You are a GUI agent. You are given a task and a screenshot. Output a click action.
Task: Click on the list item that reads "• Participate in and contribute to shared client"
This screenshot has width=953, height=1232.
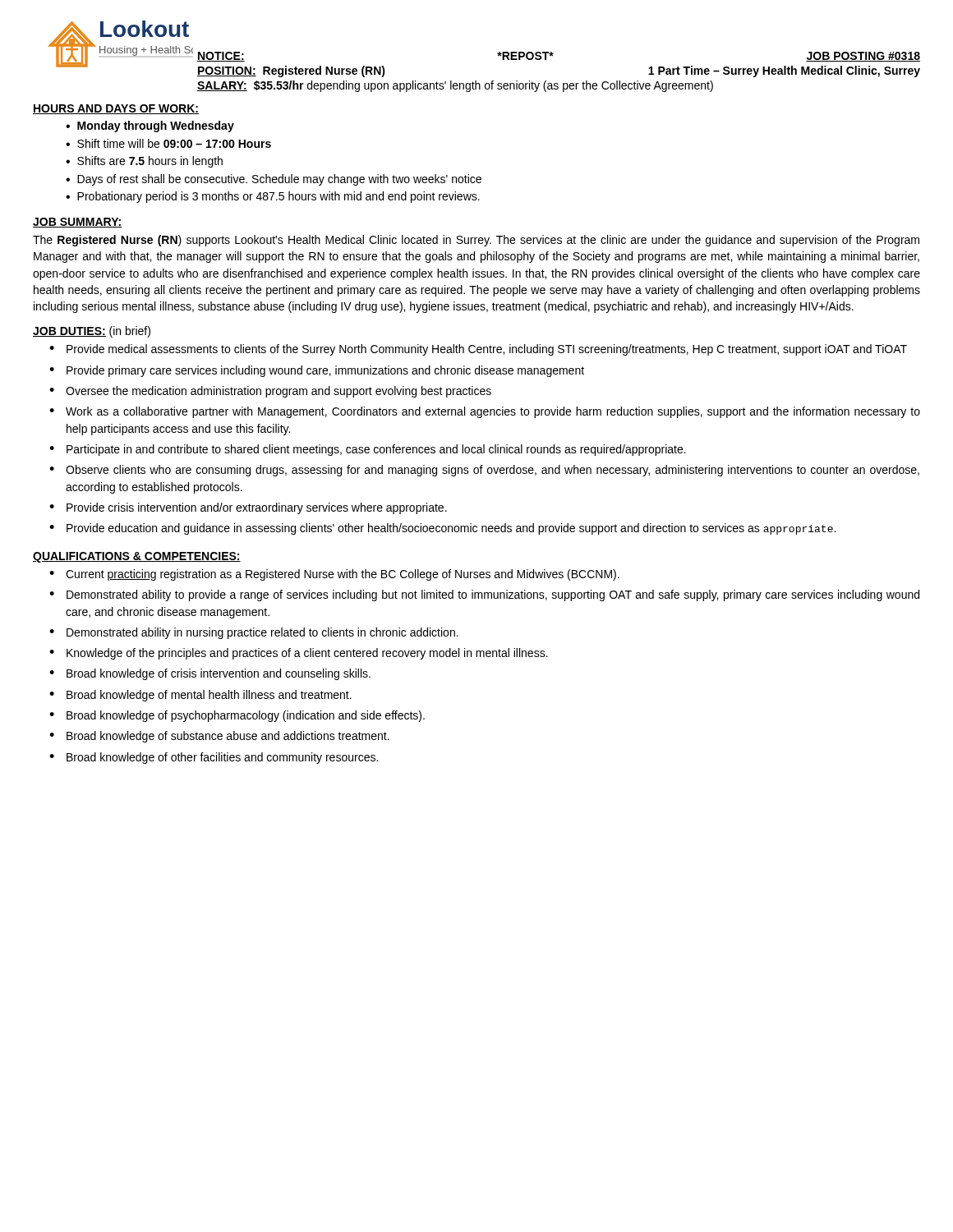(485, 449)
